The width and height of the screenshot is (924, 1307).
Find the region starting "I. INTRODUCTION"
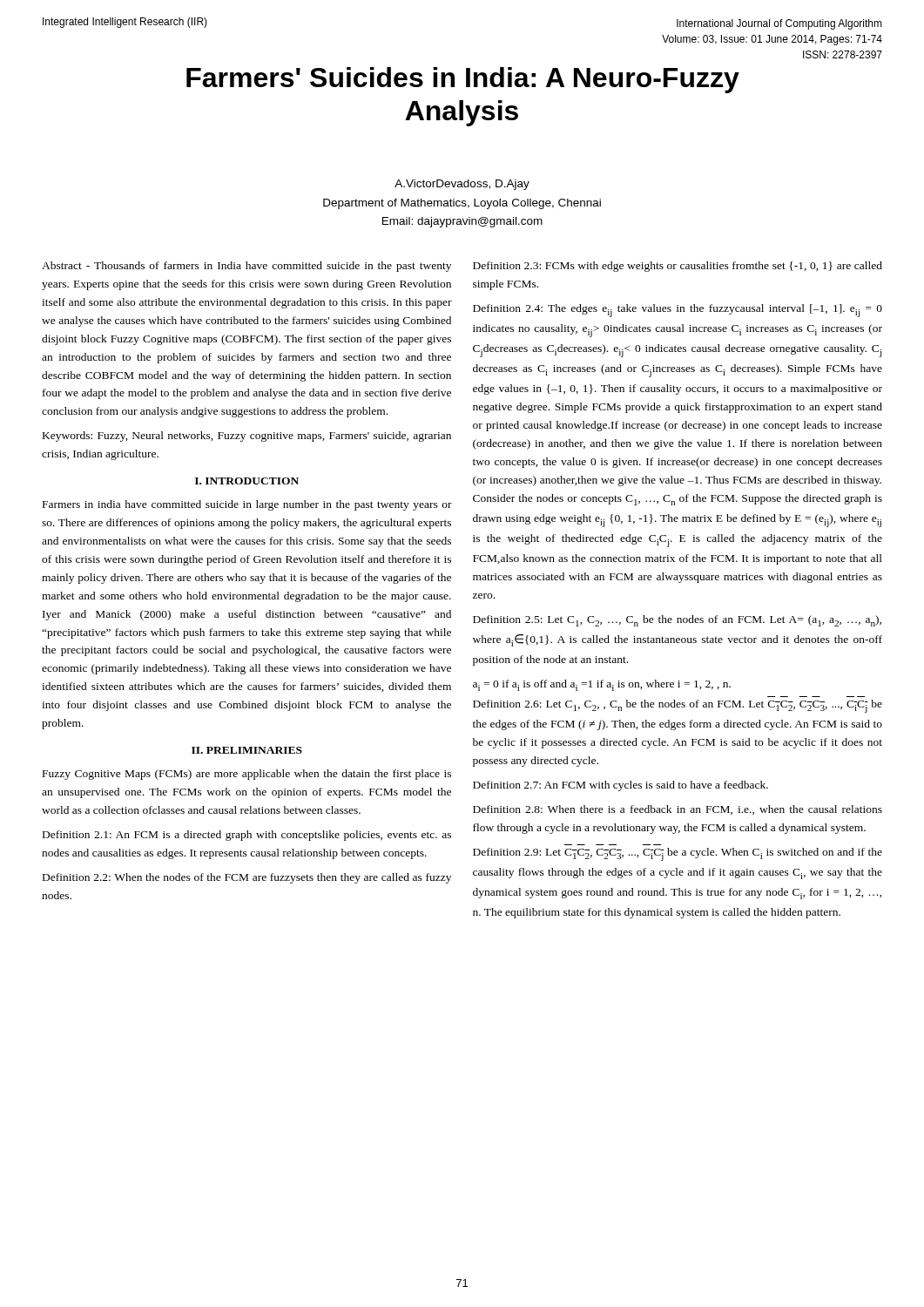pos(247,481)
